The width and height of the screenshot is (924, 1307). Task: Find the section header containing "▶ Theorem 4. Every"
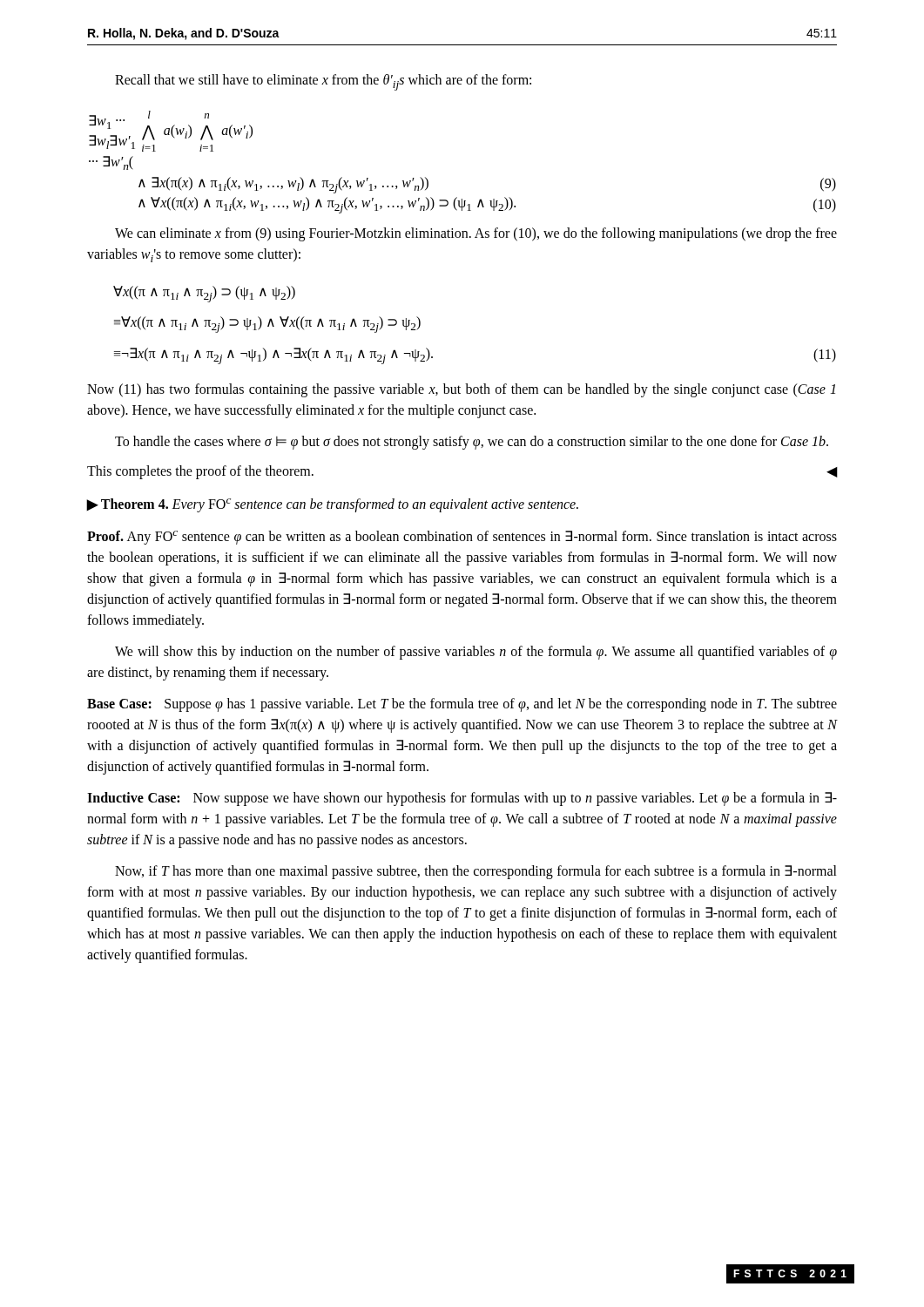point(333,502)
